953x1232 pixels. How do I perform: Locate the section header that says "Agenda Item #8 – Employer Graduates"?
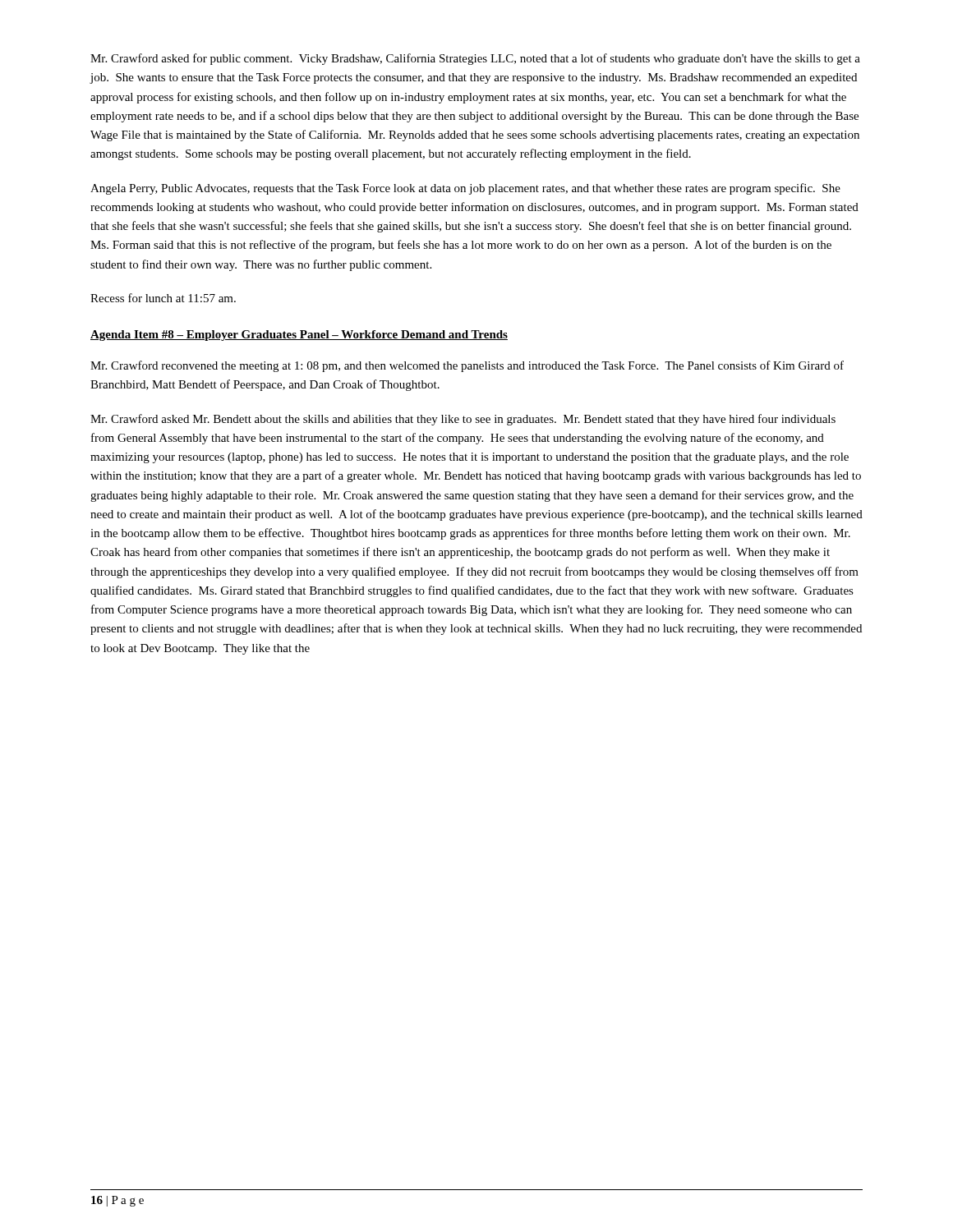click(299, 334)
